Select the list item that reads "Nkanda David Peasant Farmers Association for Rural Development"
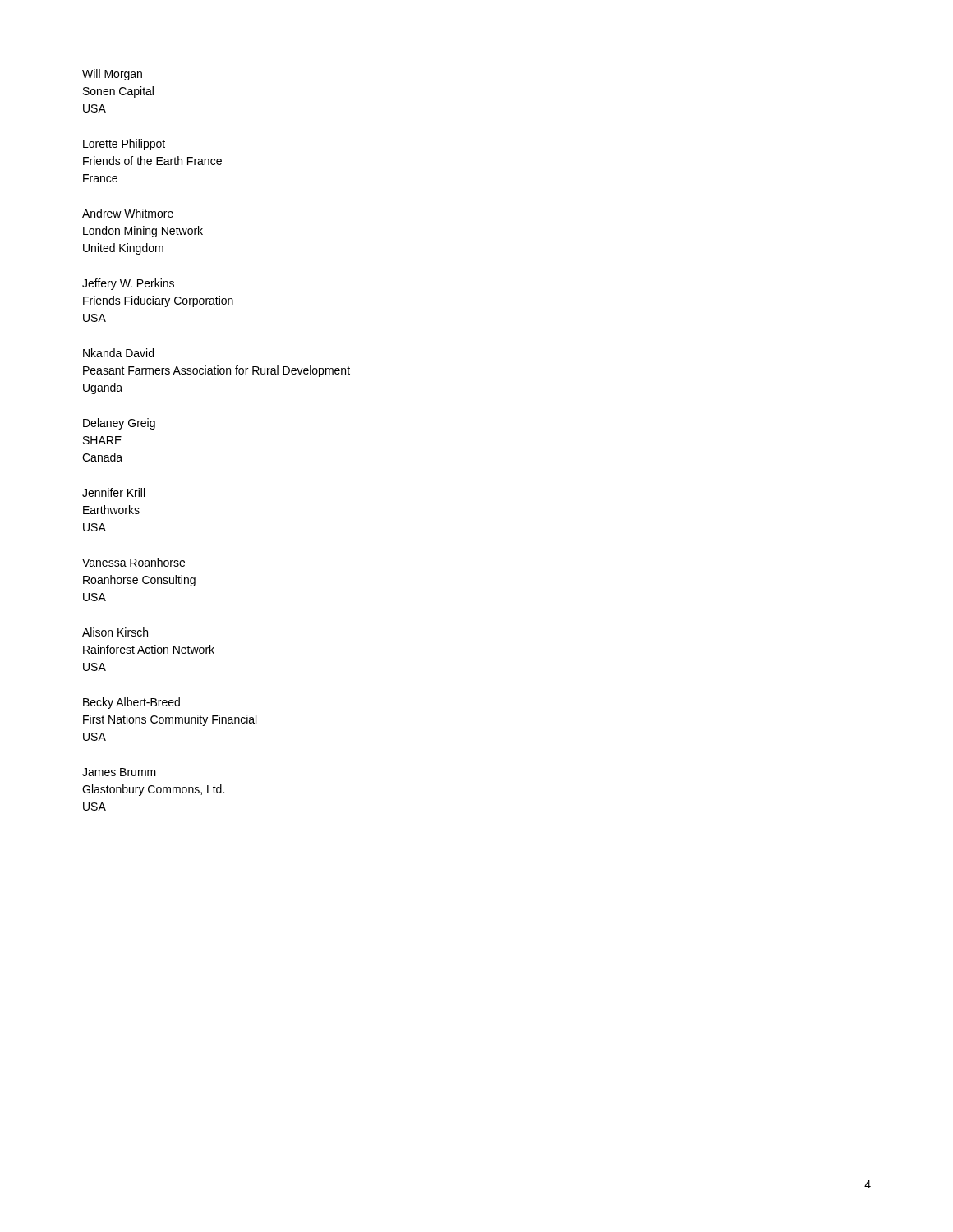Image resolution: width=953 pixels, height=1232 pixels. [x=118, y=353]
